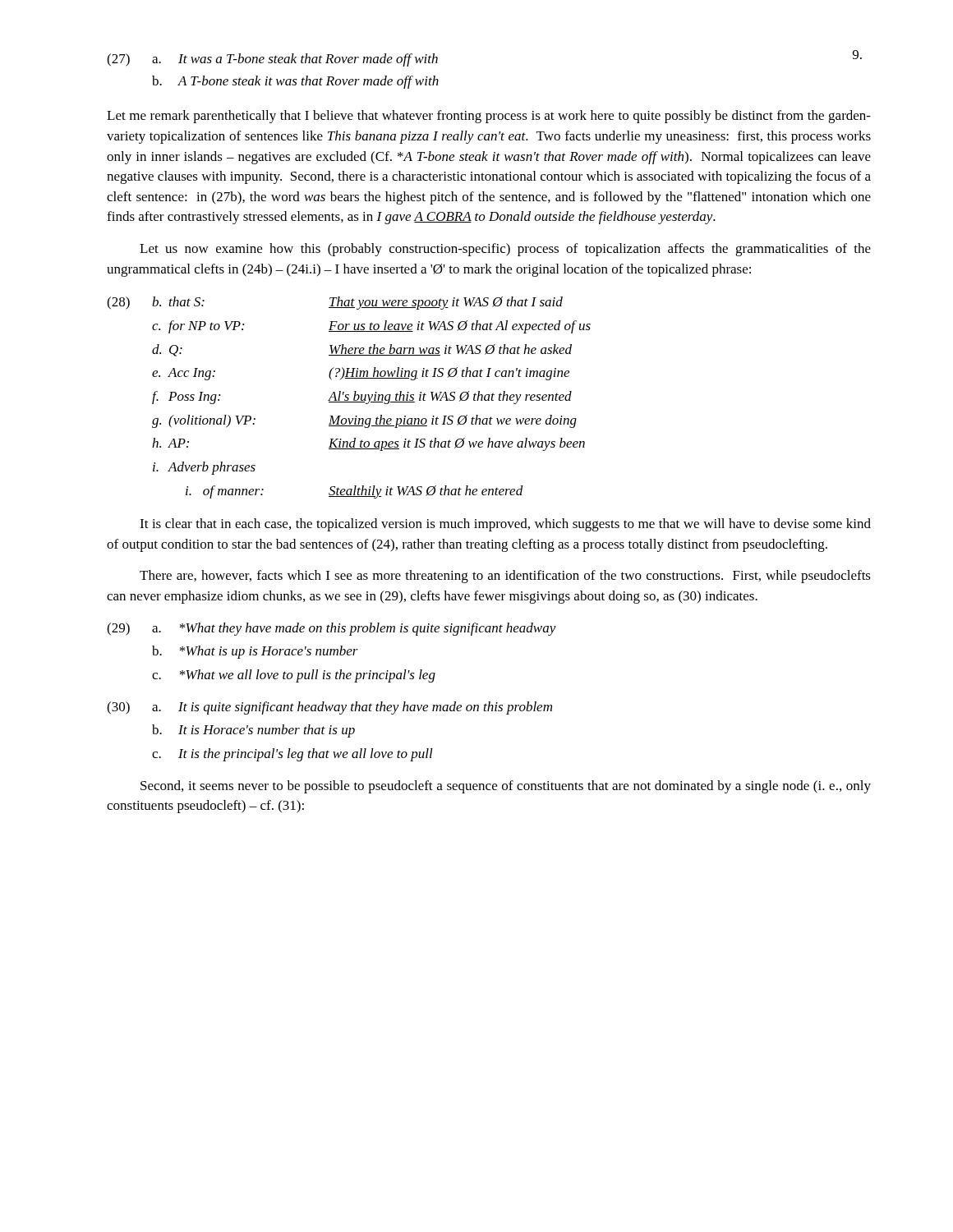953x1232 pixels.
Task: Locate the text block that says "It is clear that"
Action: tap(489, 534)
